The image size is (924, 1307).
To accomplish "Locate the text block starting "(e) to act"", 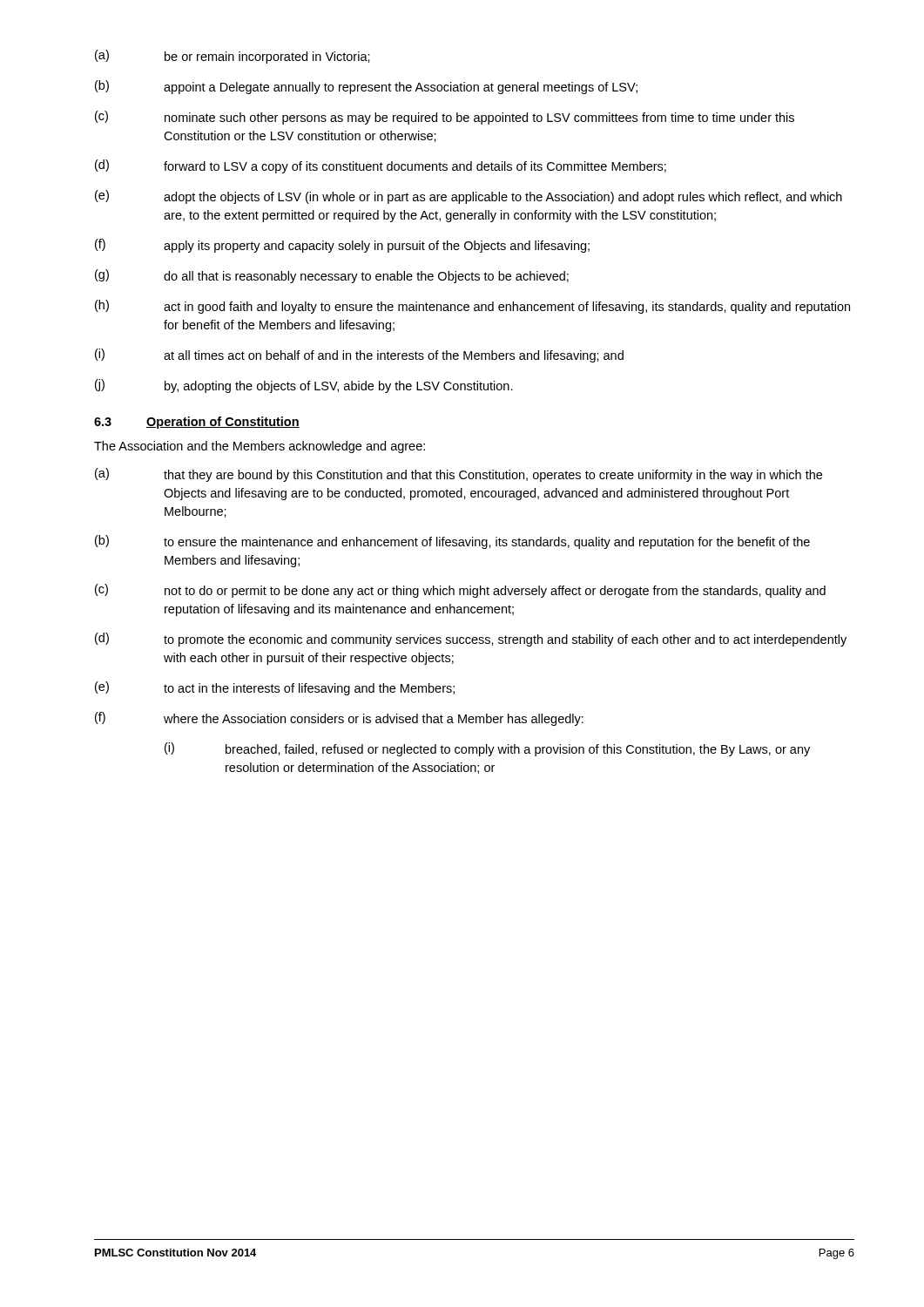I will pos(275,688).
